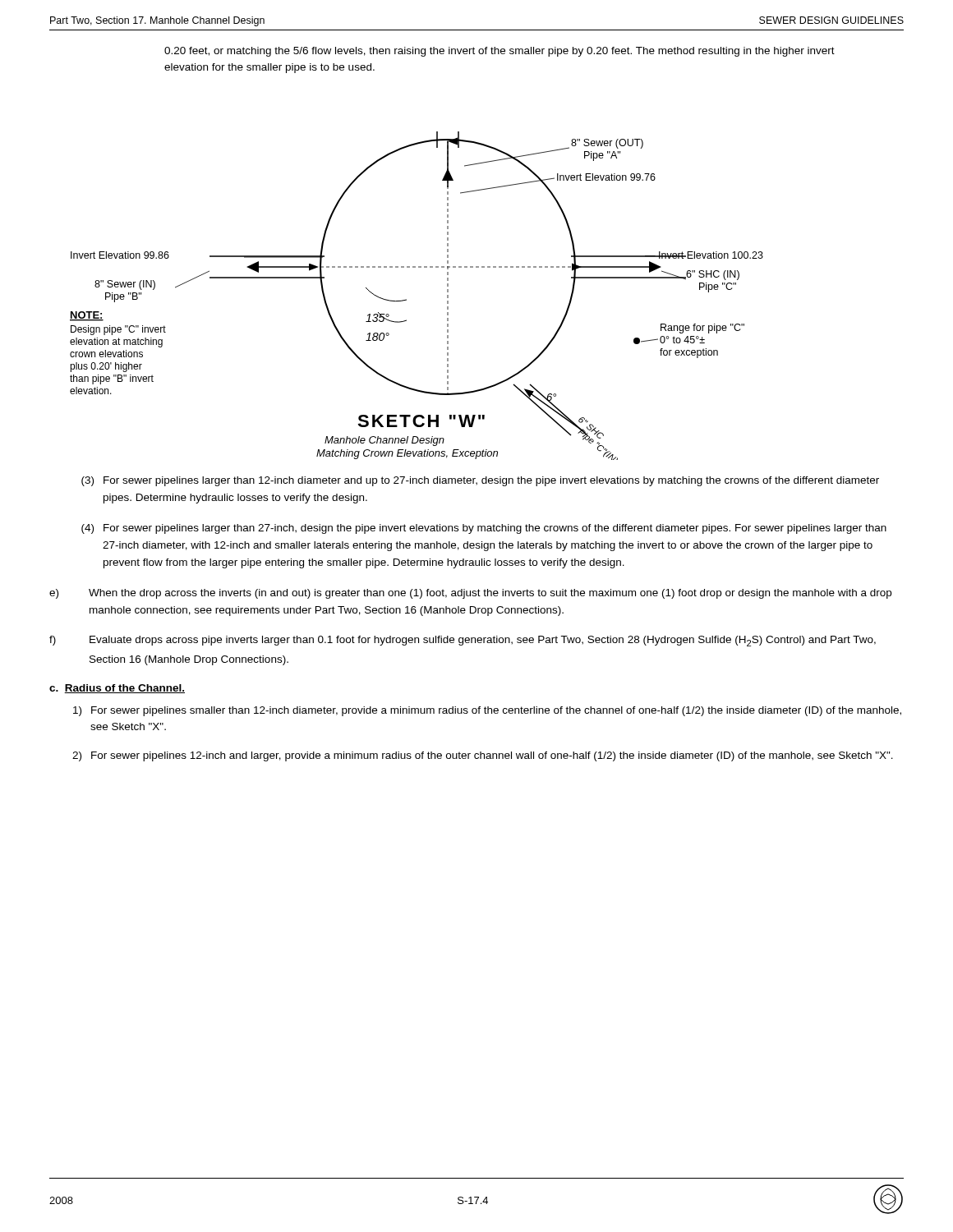Click on the region starting "(3) For sewer pipelines"
Image resolution: width=953 pixels, height=1232 pixels.
(476, 489)
